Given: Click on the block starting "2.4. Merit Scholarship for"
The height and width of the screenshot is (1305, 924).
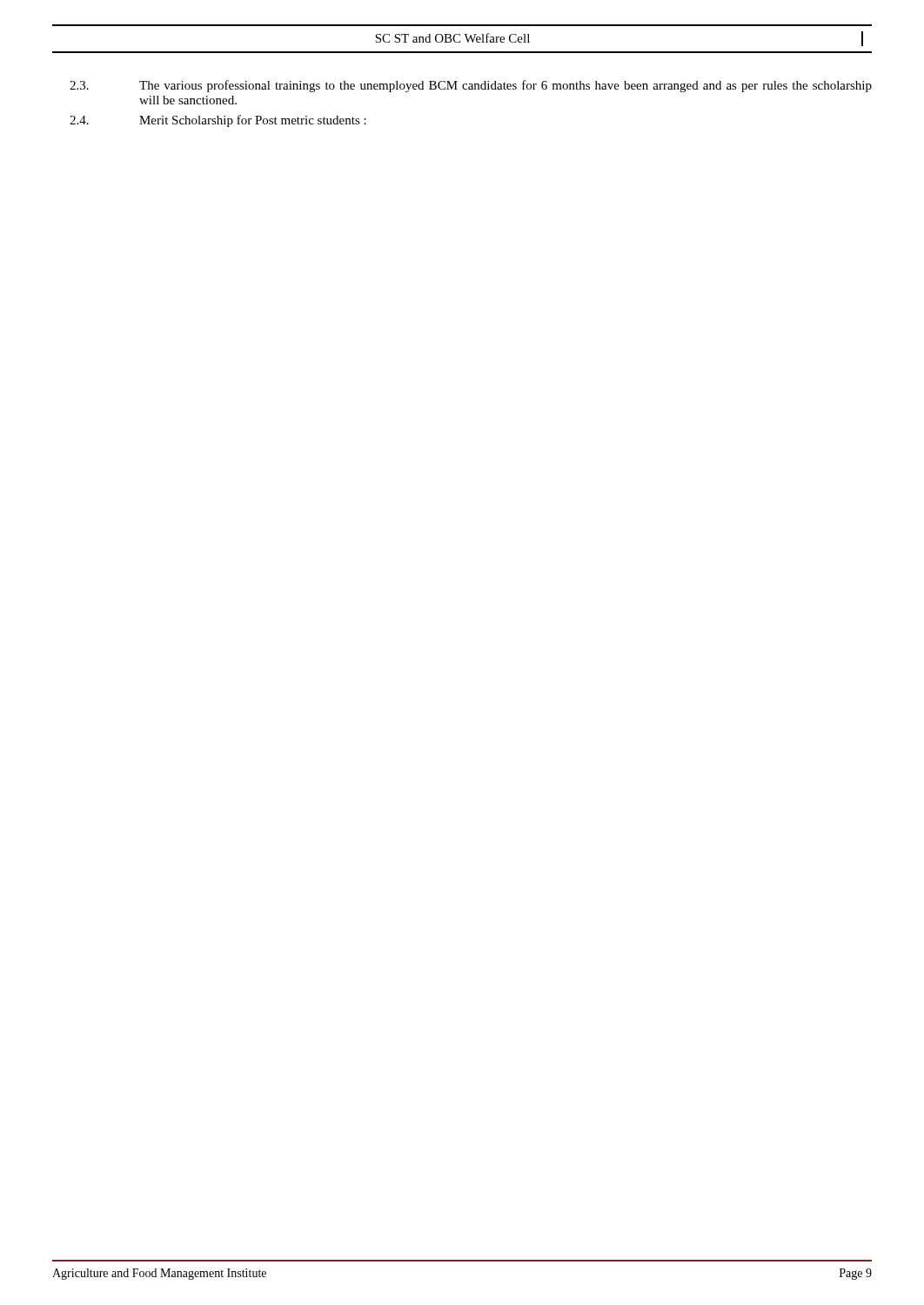Looking at the screenshot, I should pos(218,121).
